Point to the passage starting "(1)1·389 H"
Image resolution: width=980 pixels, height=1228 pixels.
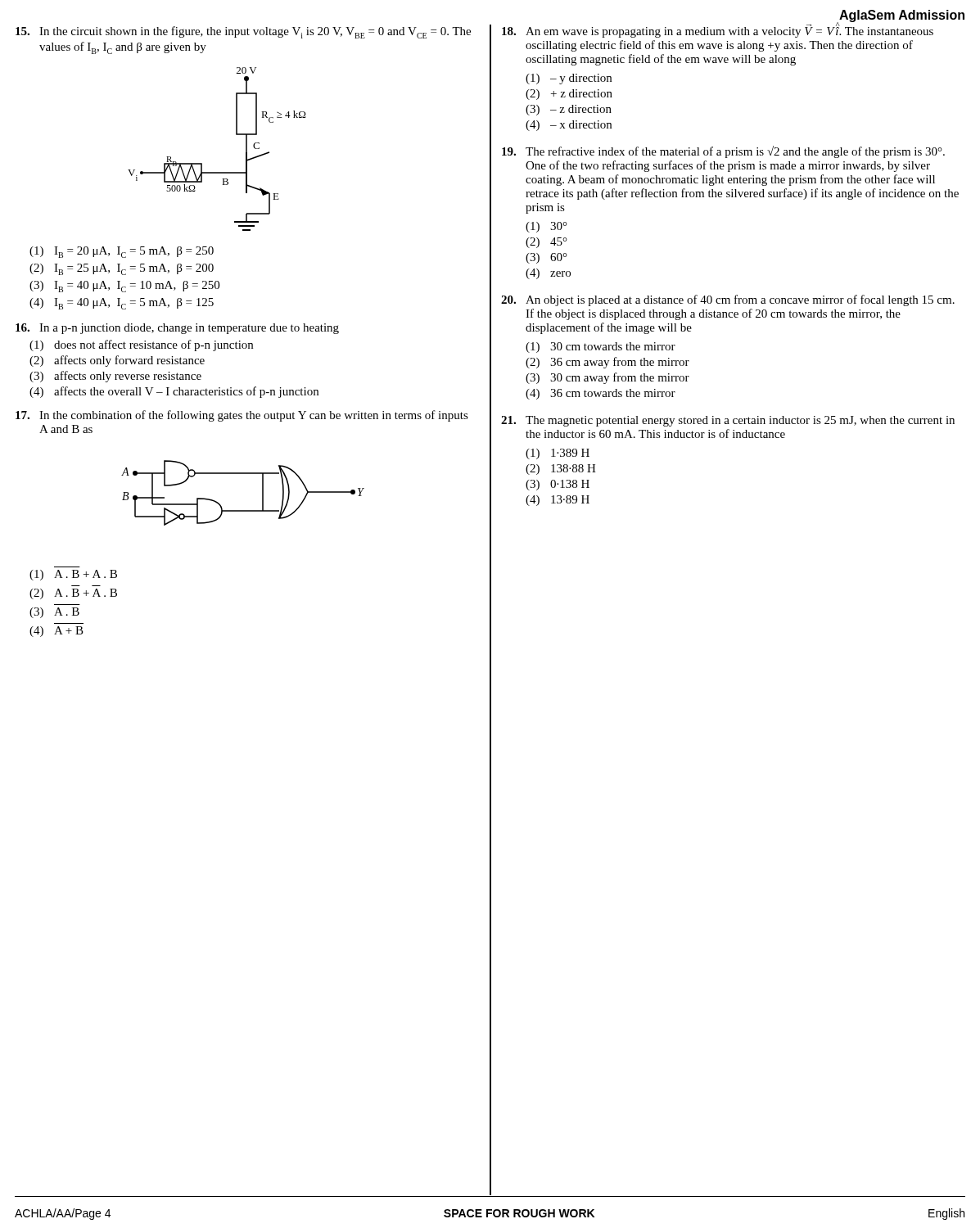click(558, 453)
